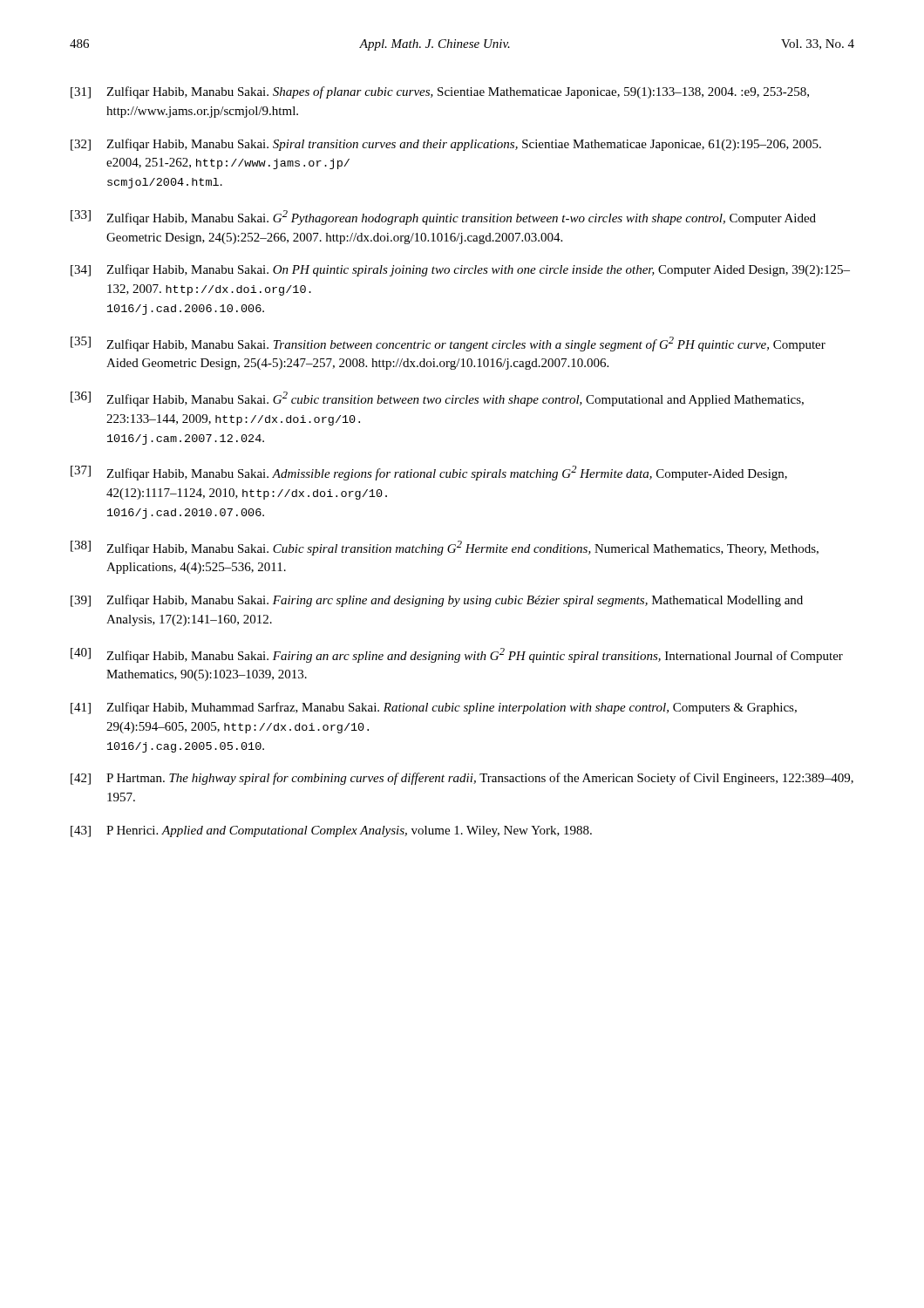Navigate to the text block starting "[34] Zulfiqar Habib, Manabu Sakai. On PH quintic"
The width and height of the screenshot is (924, 1308).
460,270
